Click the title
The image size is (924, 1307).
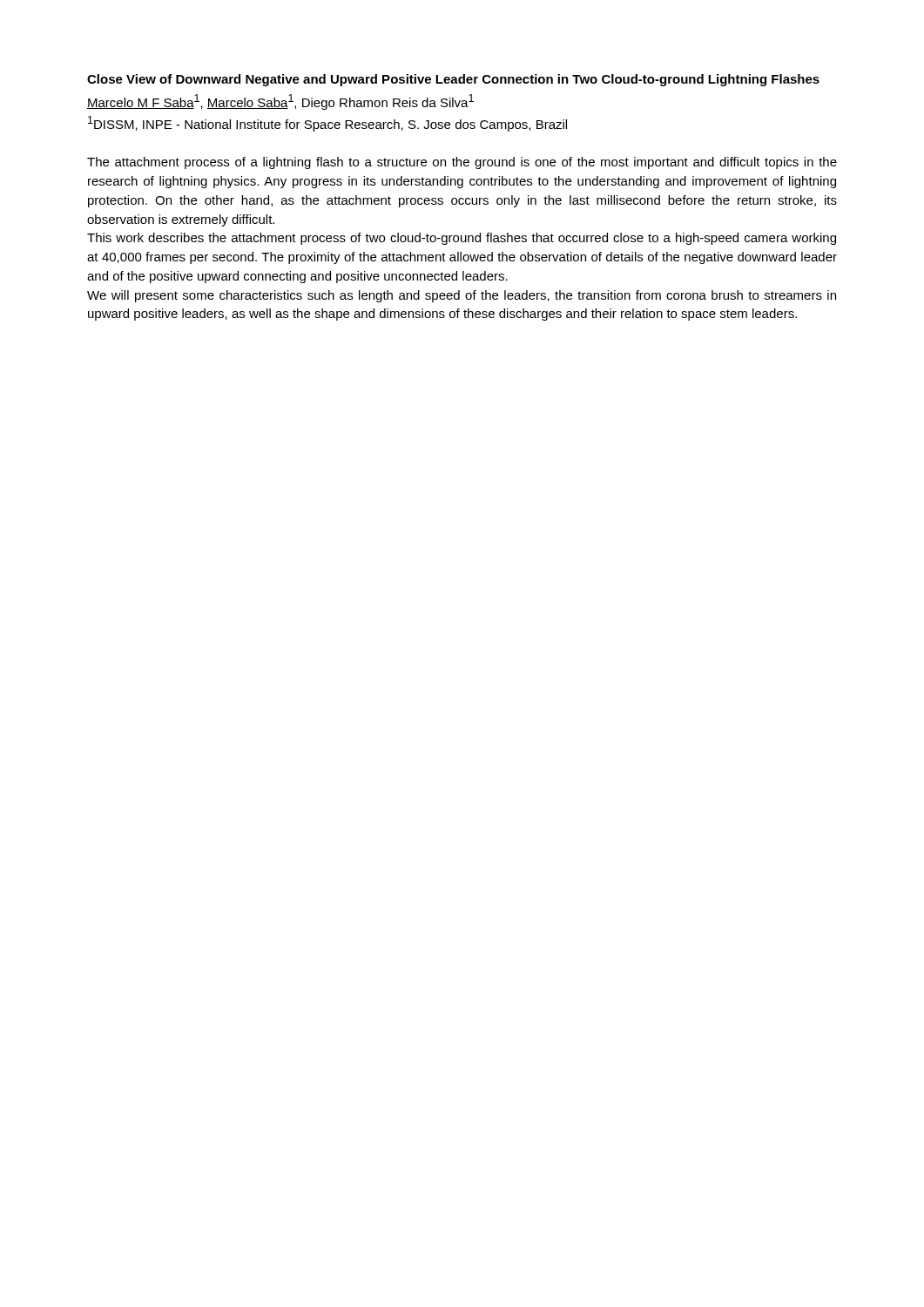click(453, 79)
